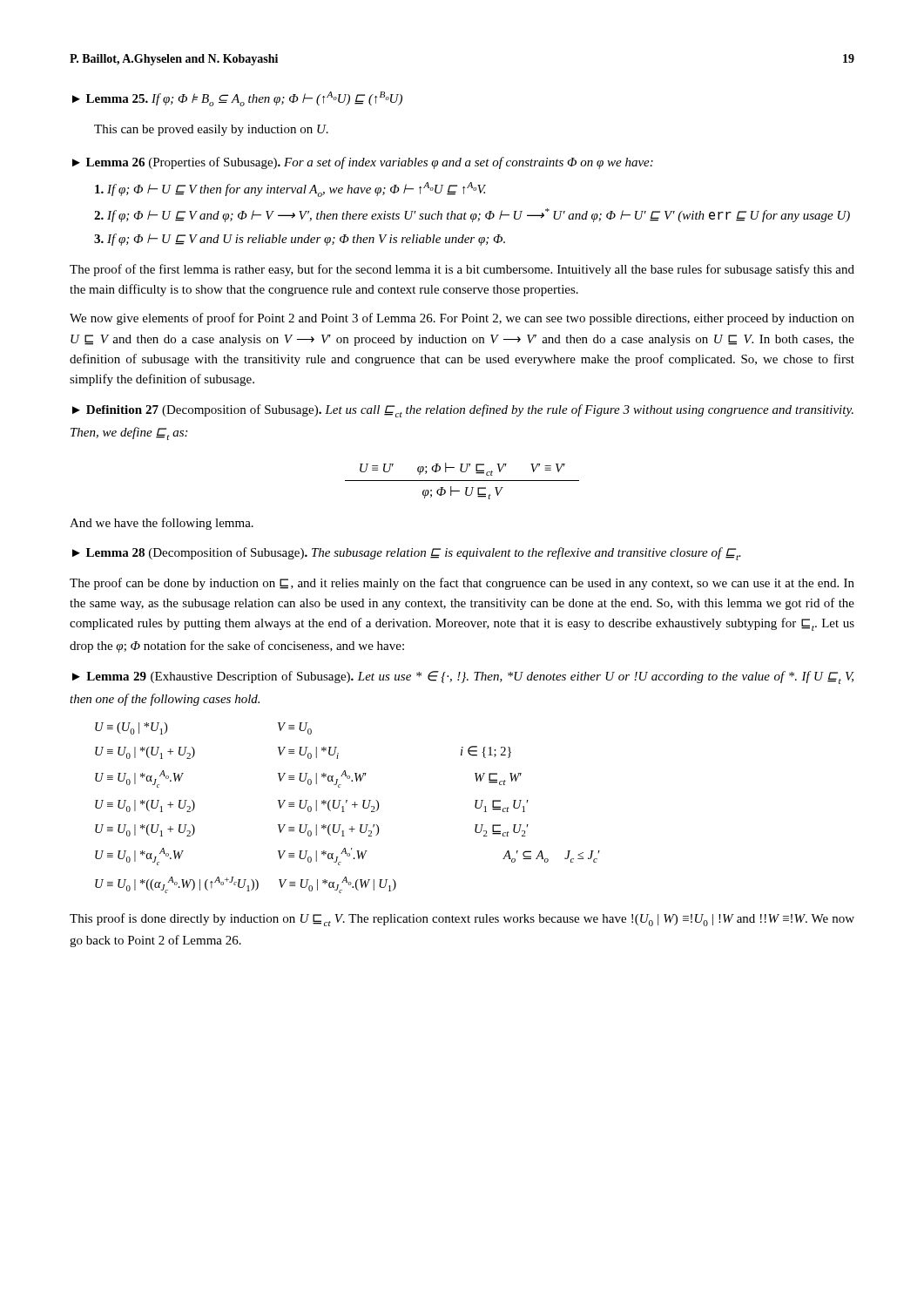Select the text starting "This proof is done"
The width and height of the screenshot is (924, 1307).
coord(462,929)
